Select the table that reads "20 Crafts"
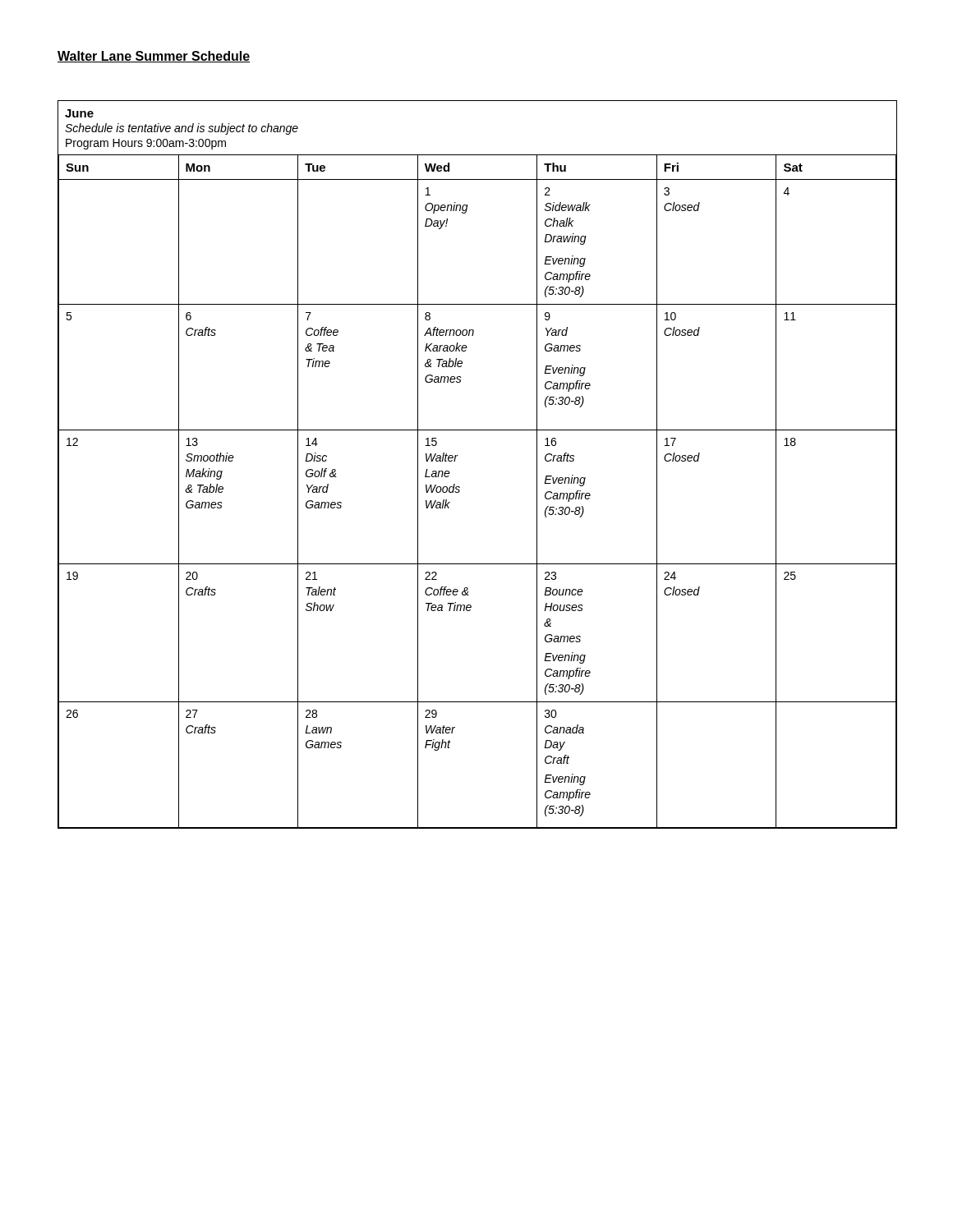 coord(477,464)
